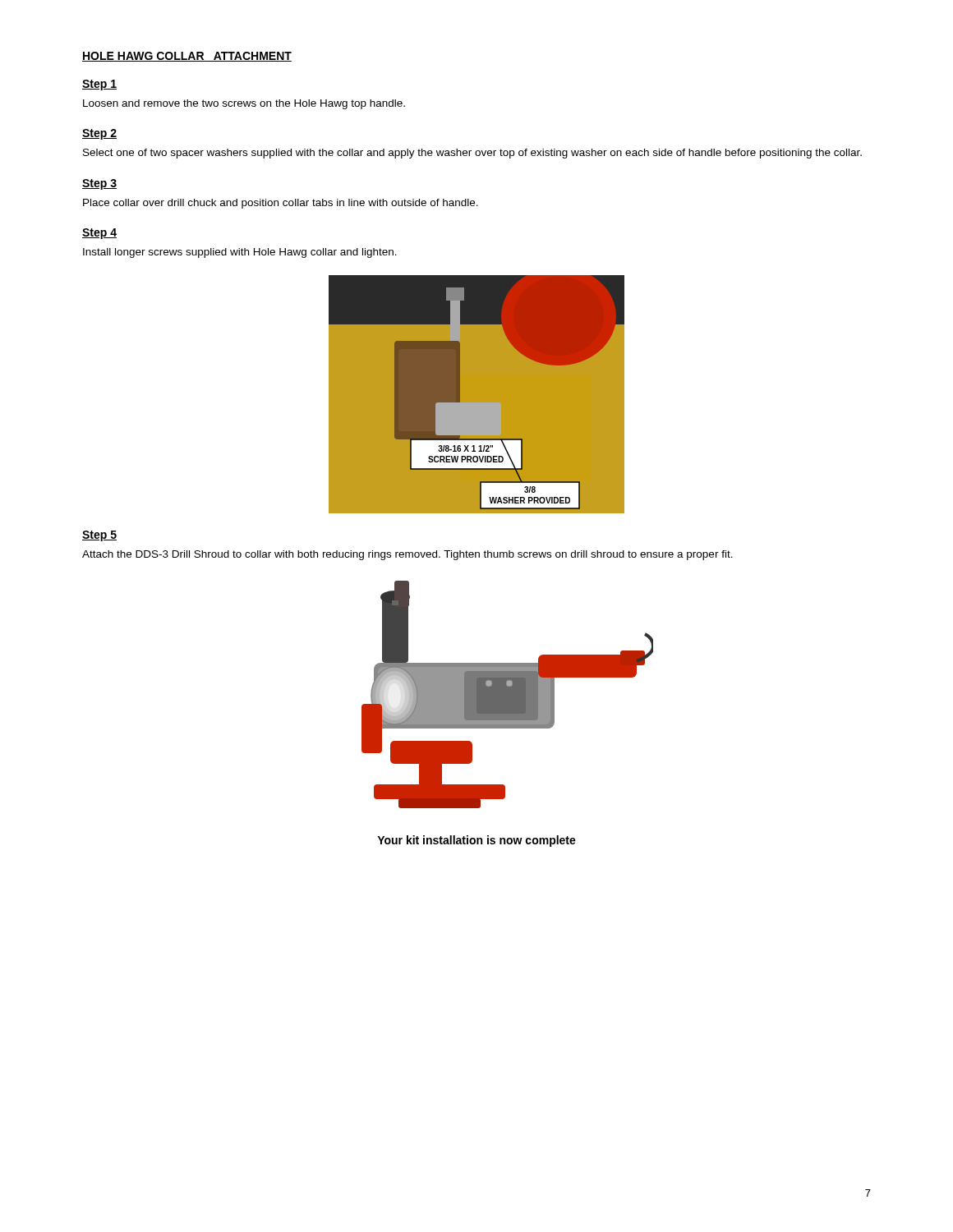Image resolution: width=953 pixels, height=1232 pixels.
Task: Find the element starting "Install longer screws supplied with Hole Hawg collar"
Action: [x=240, y=252]
